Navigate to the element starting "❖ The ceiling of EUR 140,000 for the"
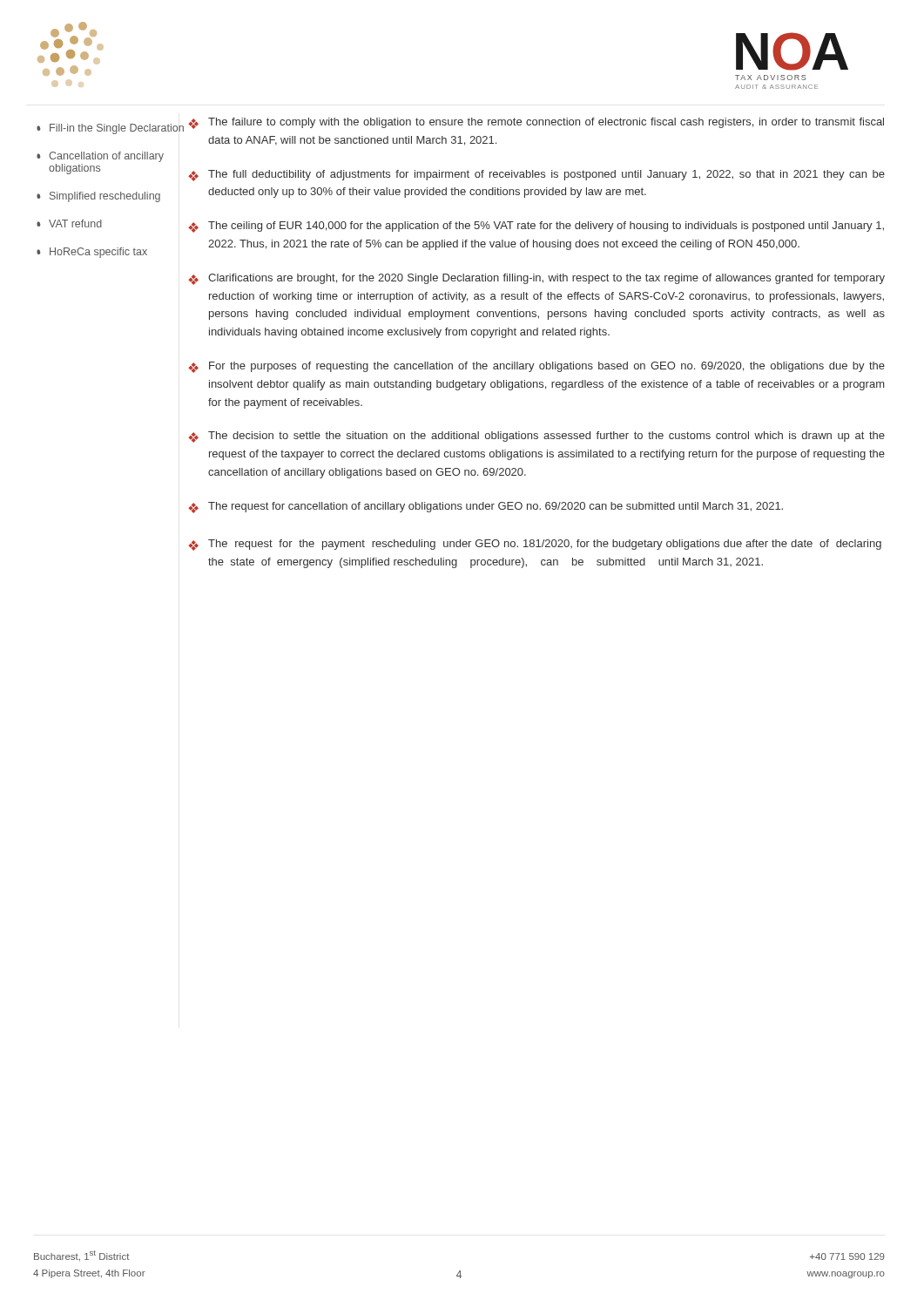Image resolution: width=924 pixels, height=1307 pixels. [x=536, y=235]
